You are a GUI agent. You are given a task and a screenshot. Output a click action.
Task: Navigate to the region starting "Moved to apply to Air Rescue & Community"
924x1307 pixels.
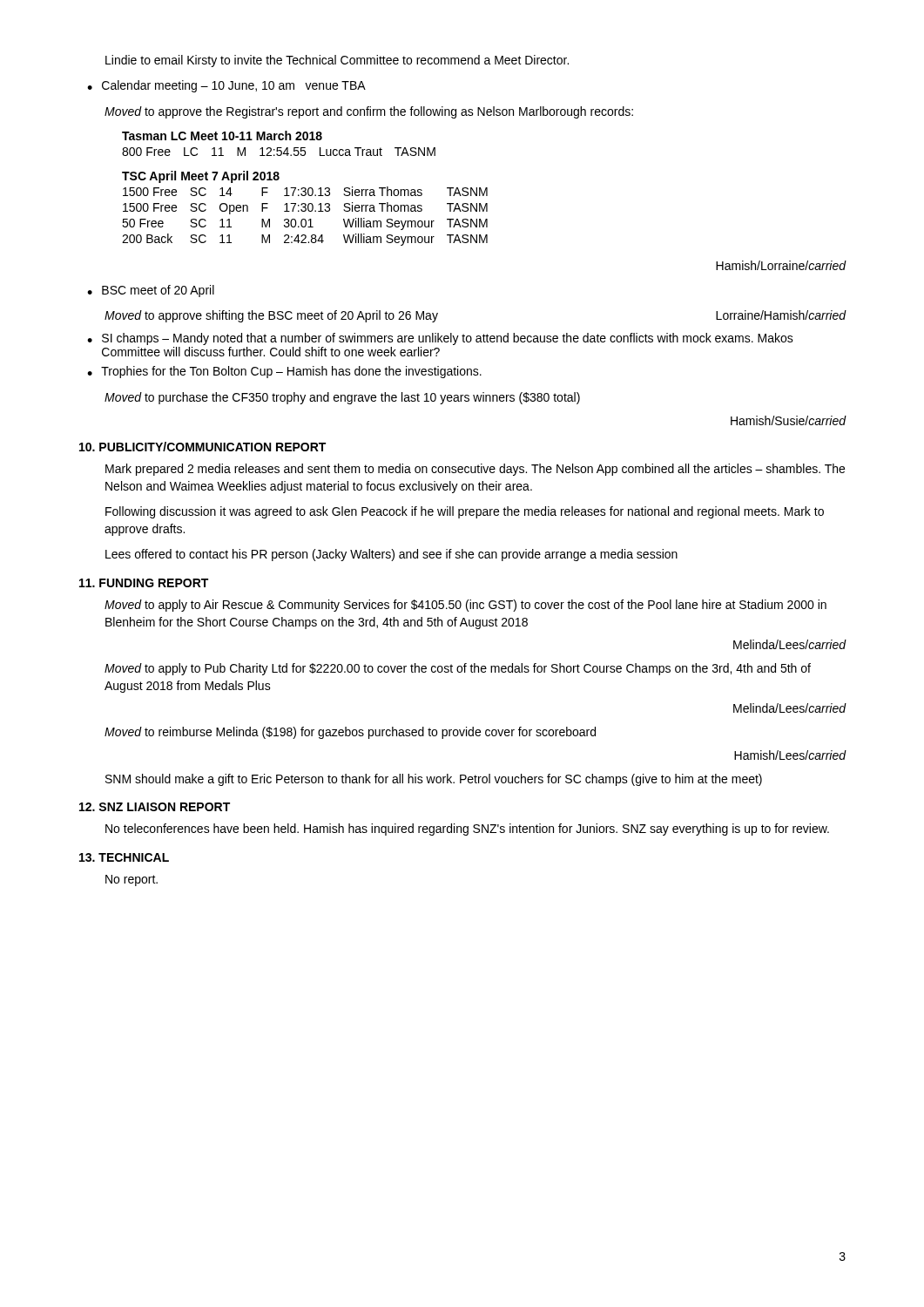point(475,614)
